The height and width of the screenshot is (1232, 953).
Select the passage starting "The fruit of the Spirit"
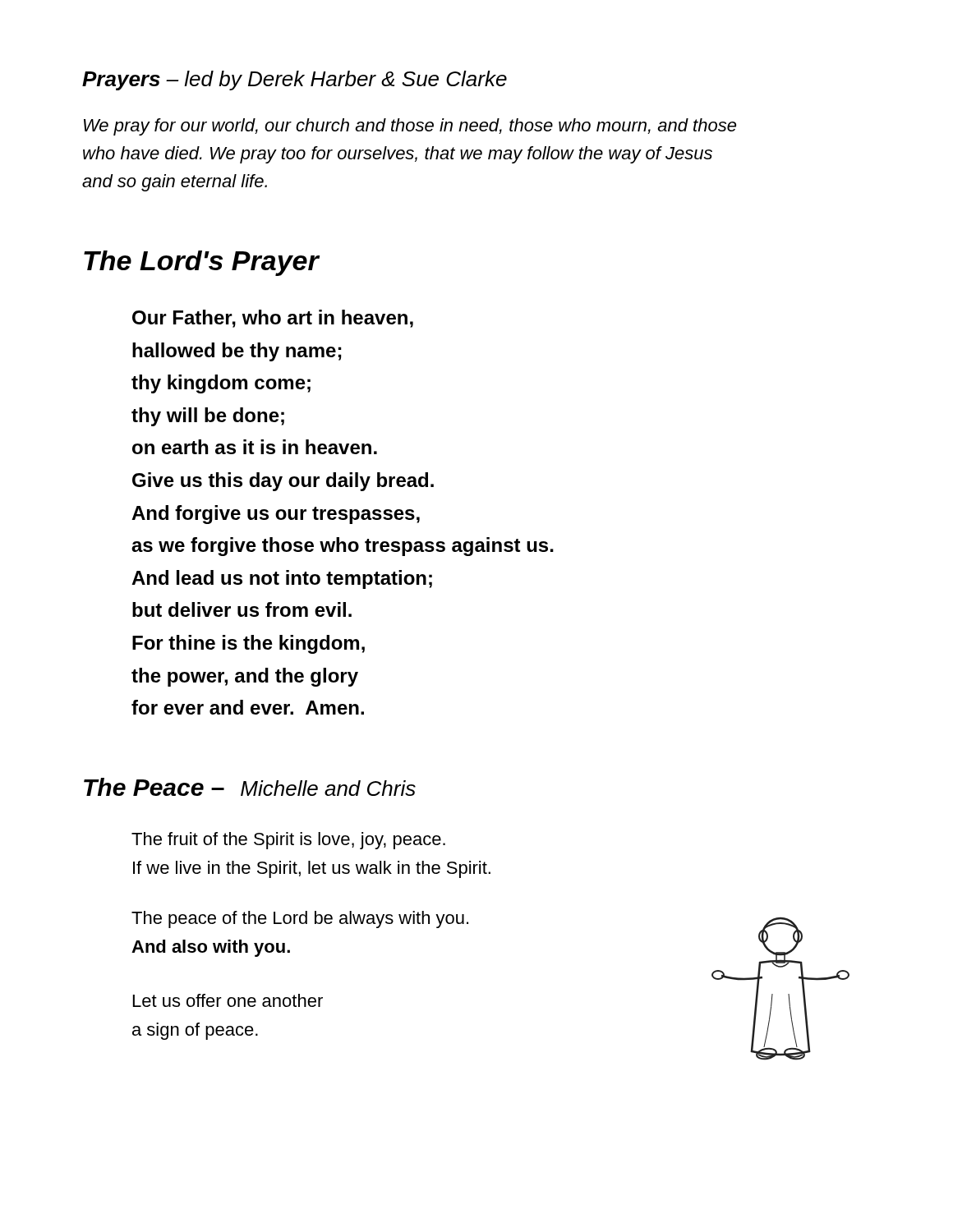click(312, 853)
